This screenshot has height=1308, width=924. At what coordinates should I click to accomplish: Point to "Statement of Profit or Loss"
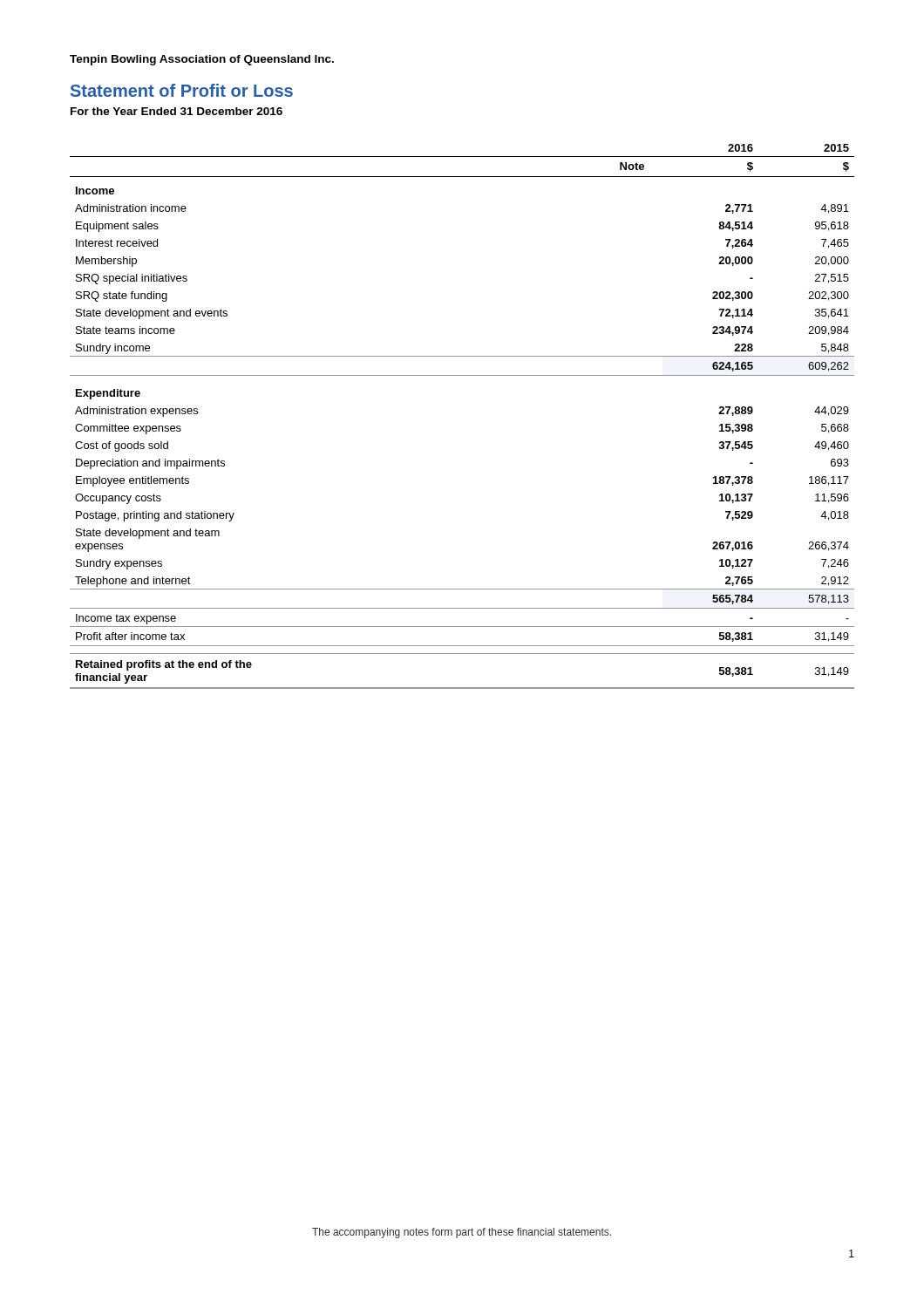182,91
